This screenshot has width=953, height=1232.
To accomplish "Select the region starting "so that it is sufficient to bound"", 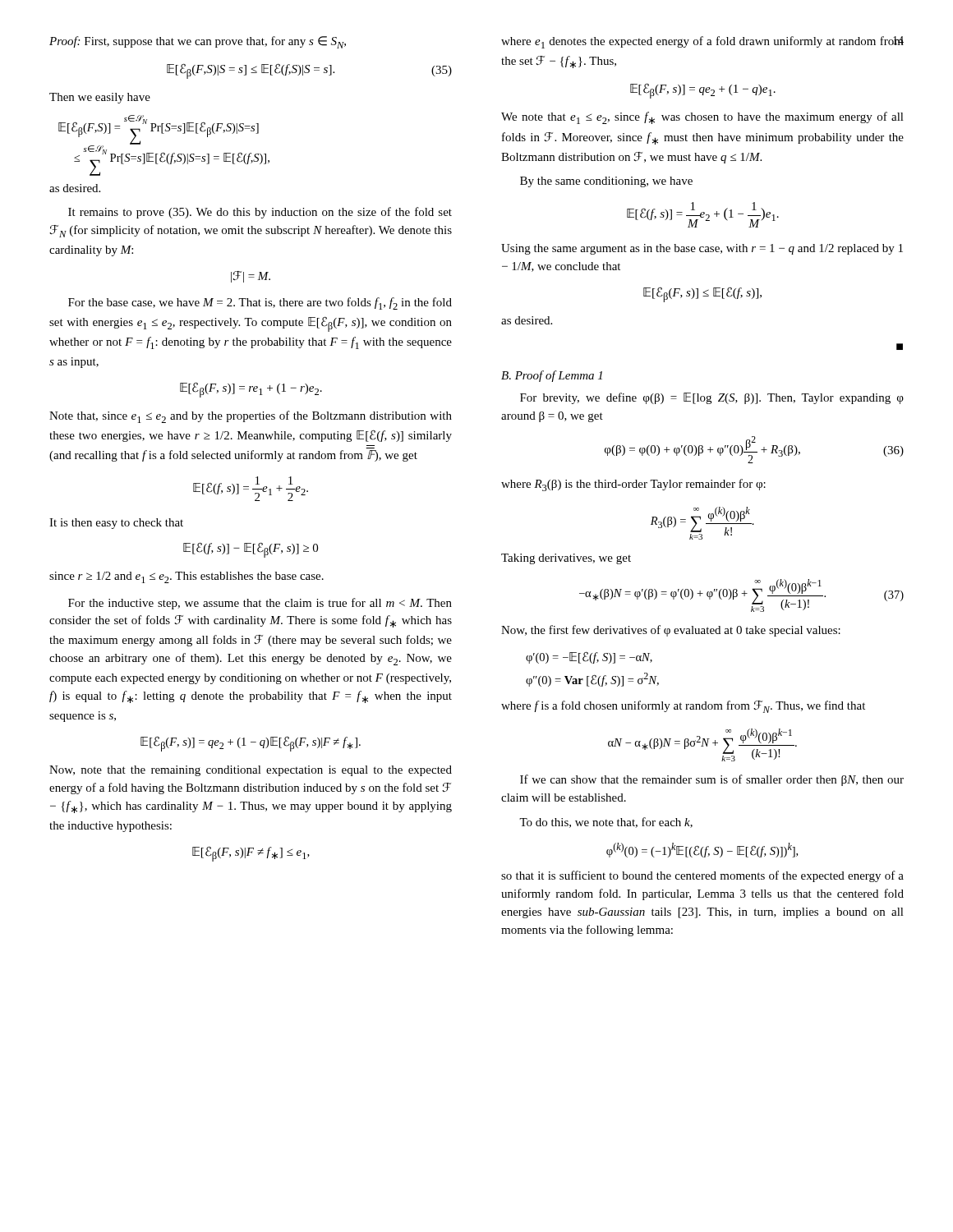I will (702, 903).
